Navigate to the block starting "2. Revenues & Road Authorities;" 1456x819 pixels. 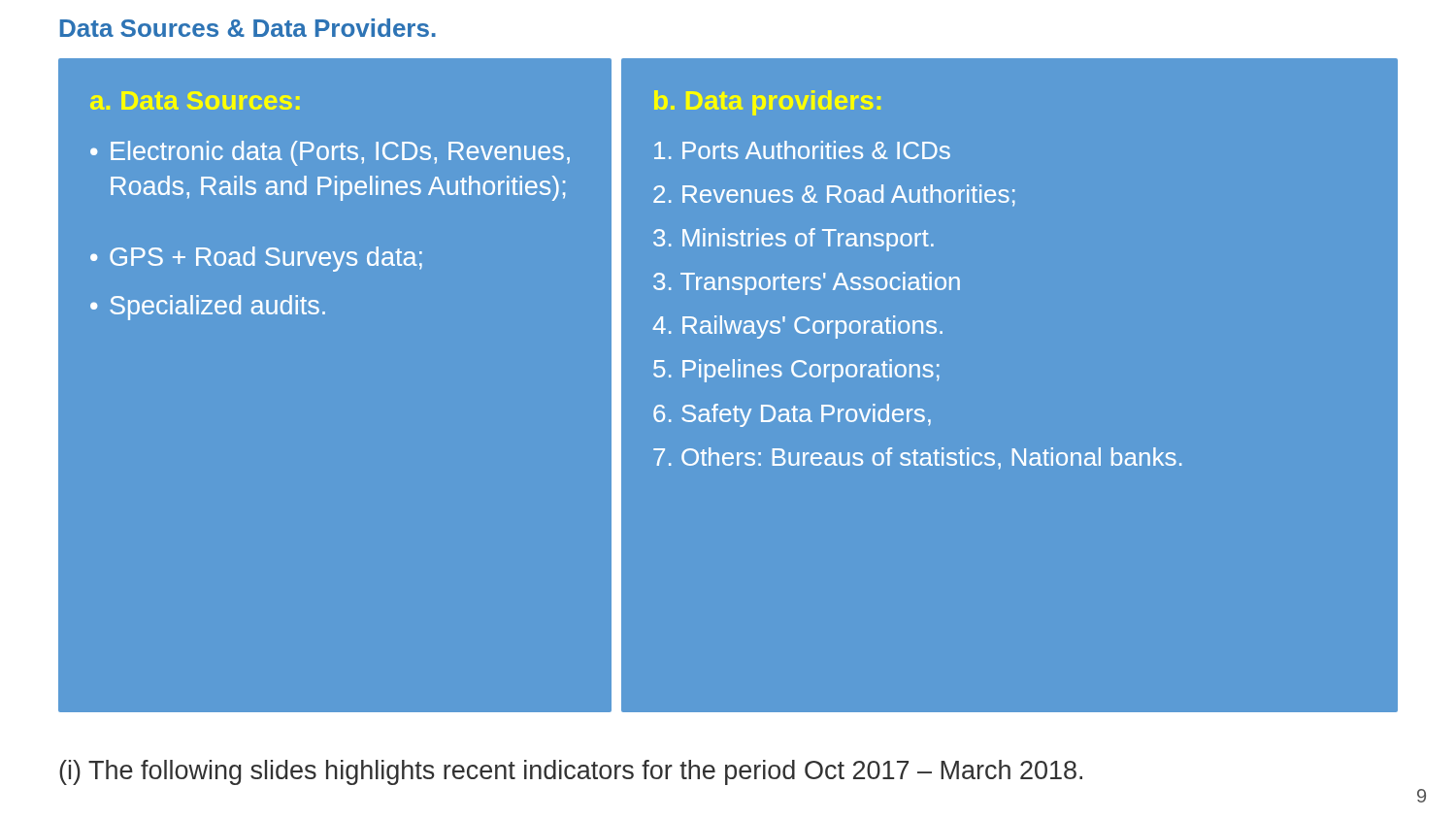click(835, 194)
